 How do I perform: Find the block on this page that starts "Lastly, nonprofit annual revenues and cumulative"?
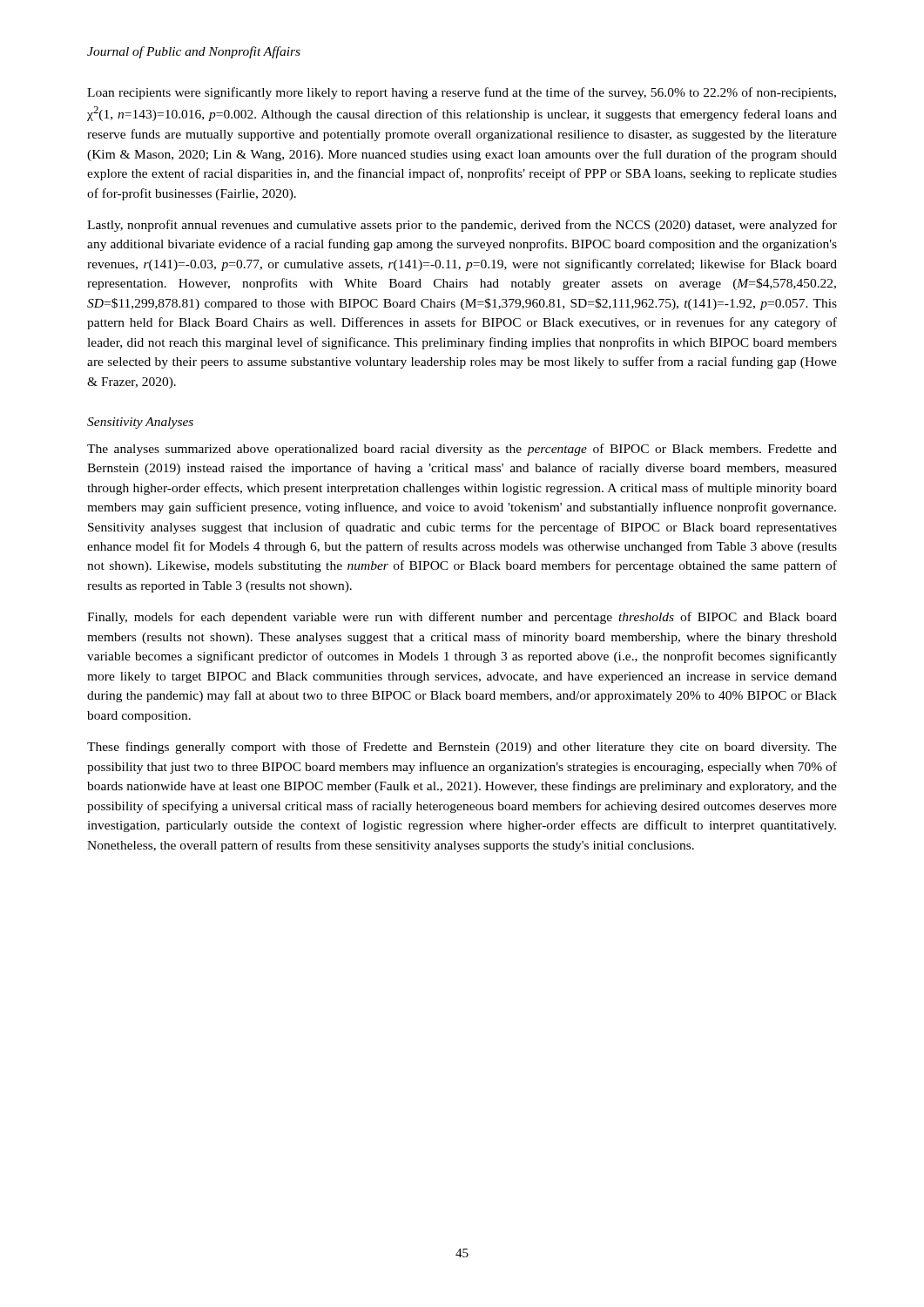point(462,303)
